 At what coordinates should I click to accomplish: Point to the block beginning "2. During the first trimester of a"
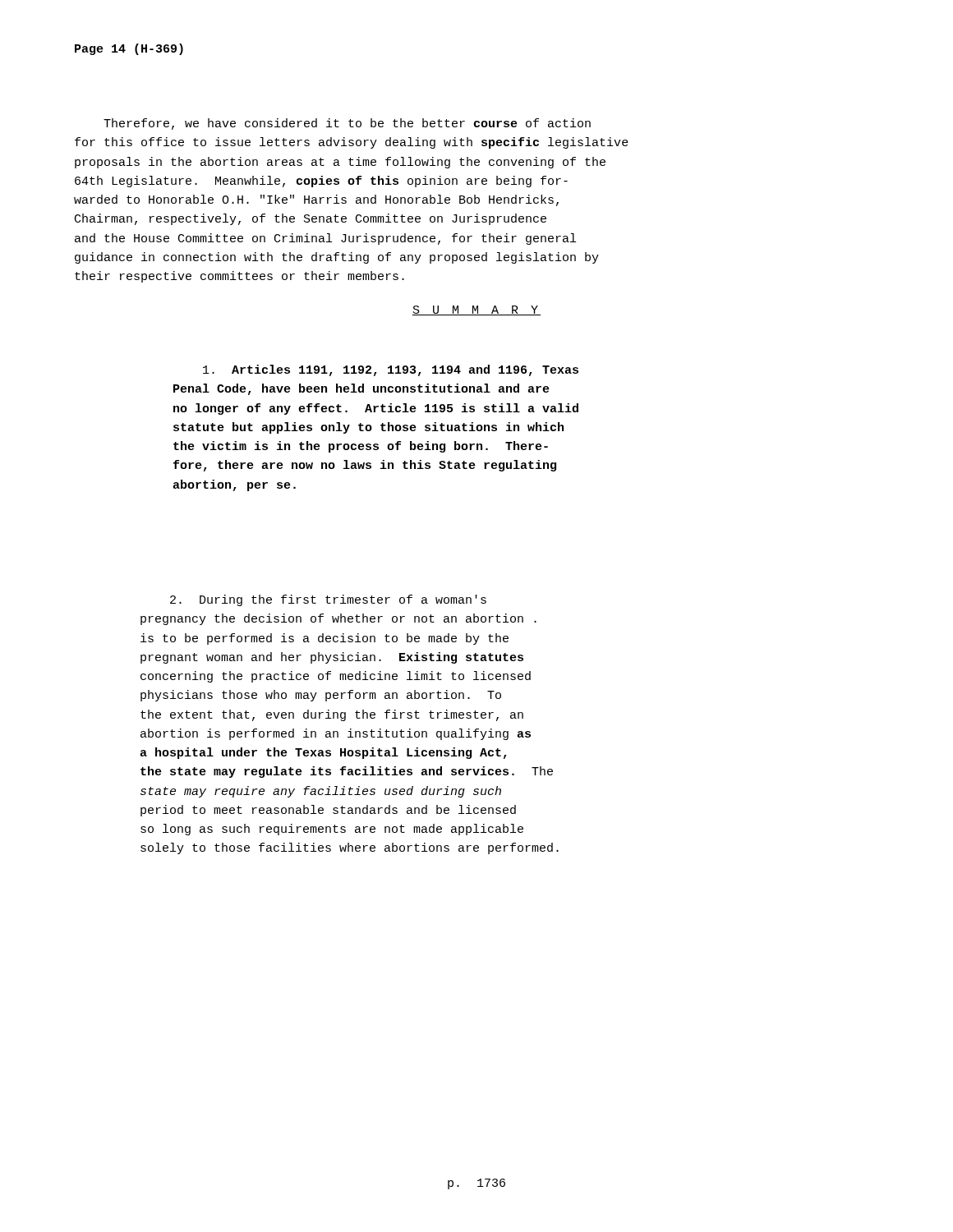tap(350, 725)
